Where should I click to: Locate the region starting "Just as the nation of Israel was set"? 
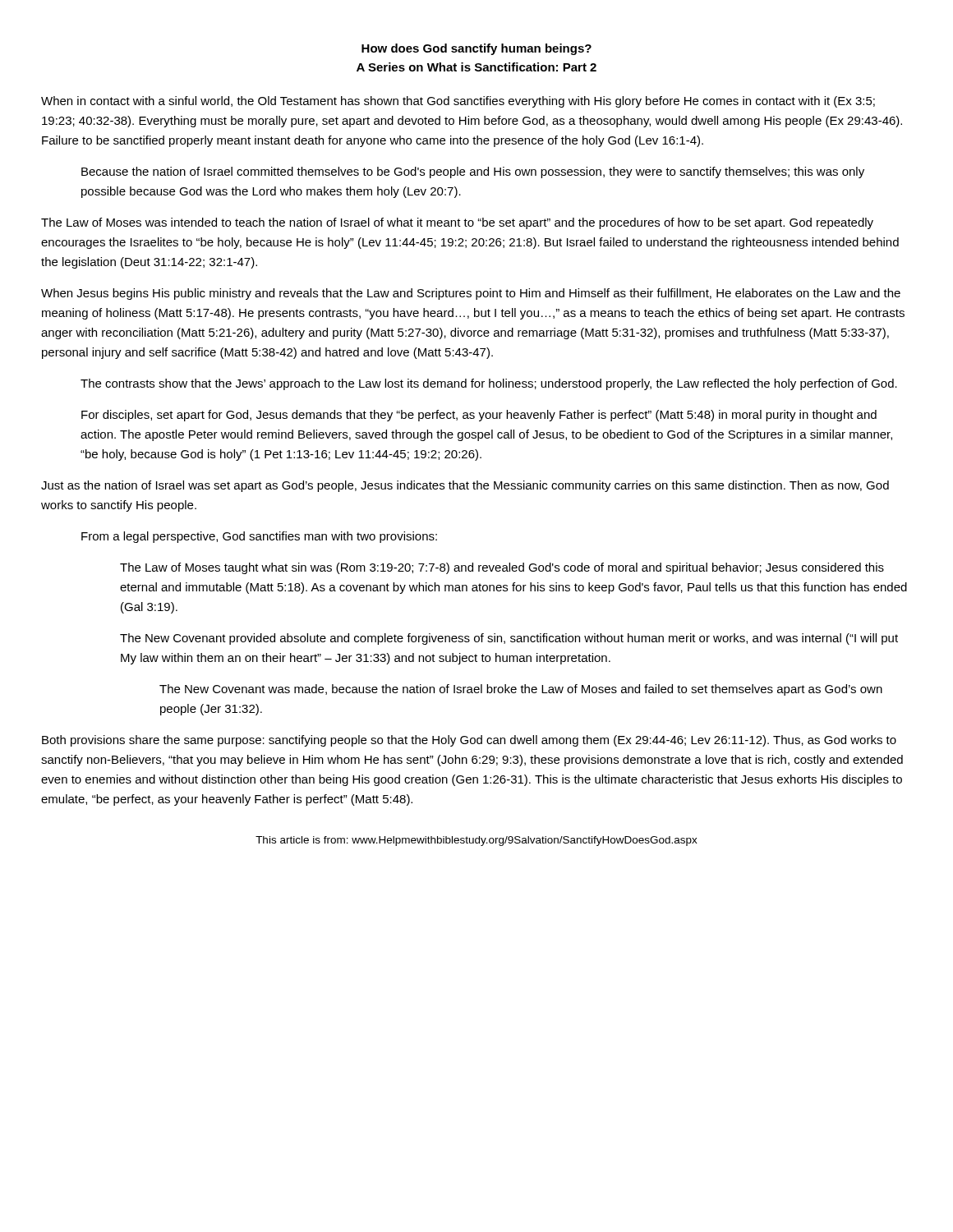[x=465, y=495]
